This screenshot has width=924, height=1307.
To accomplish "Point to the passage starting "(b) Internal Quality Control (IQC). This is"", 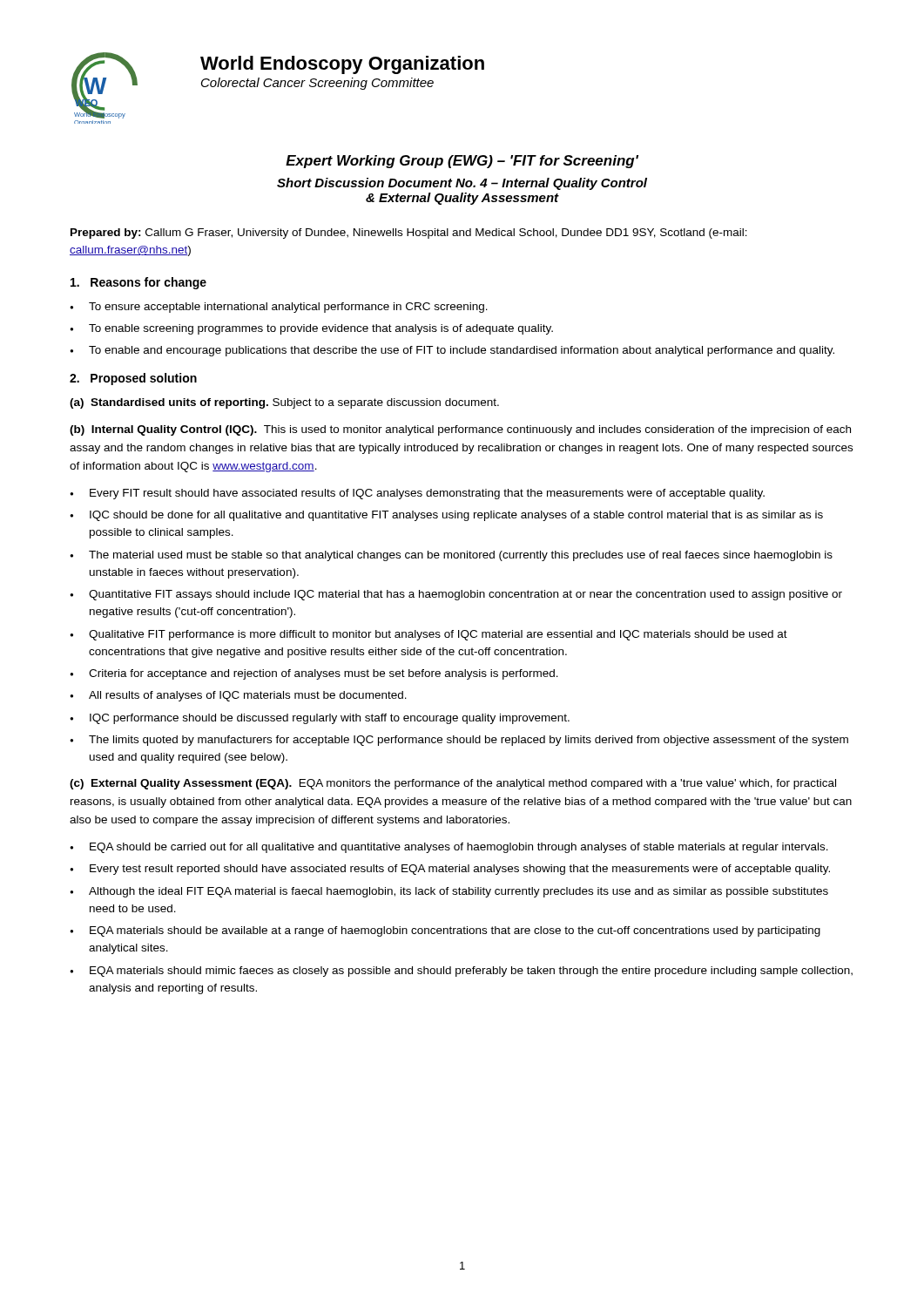I will [461, 447].
